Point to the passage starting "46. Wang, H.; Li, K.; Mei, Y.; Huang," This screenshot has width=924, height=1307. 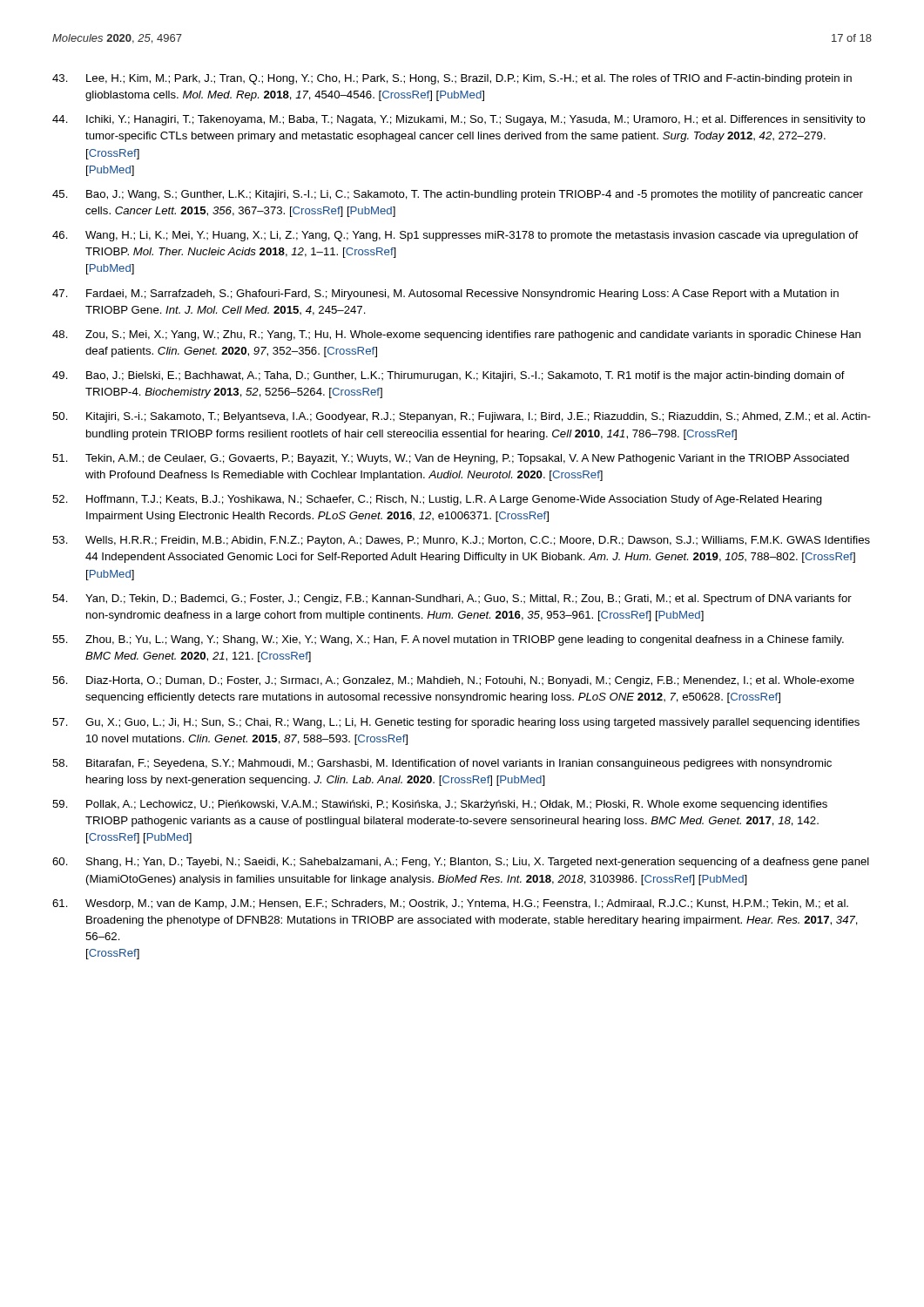click(455, 236)
